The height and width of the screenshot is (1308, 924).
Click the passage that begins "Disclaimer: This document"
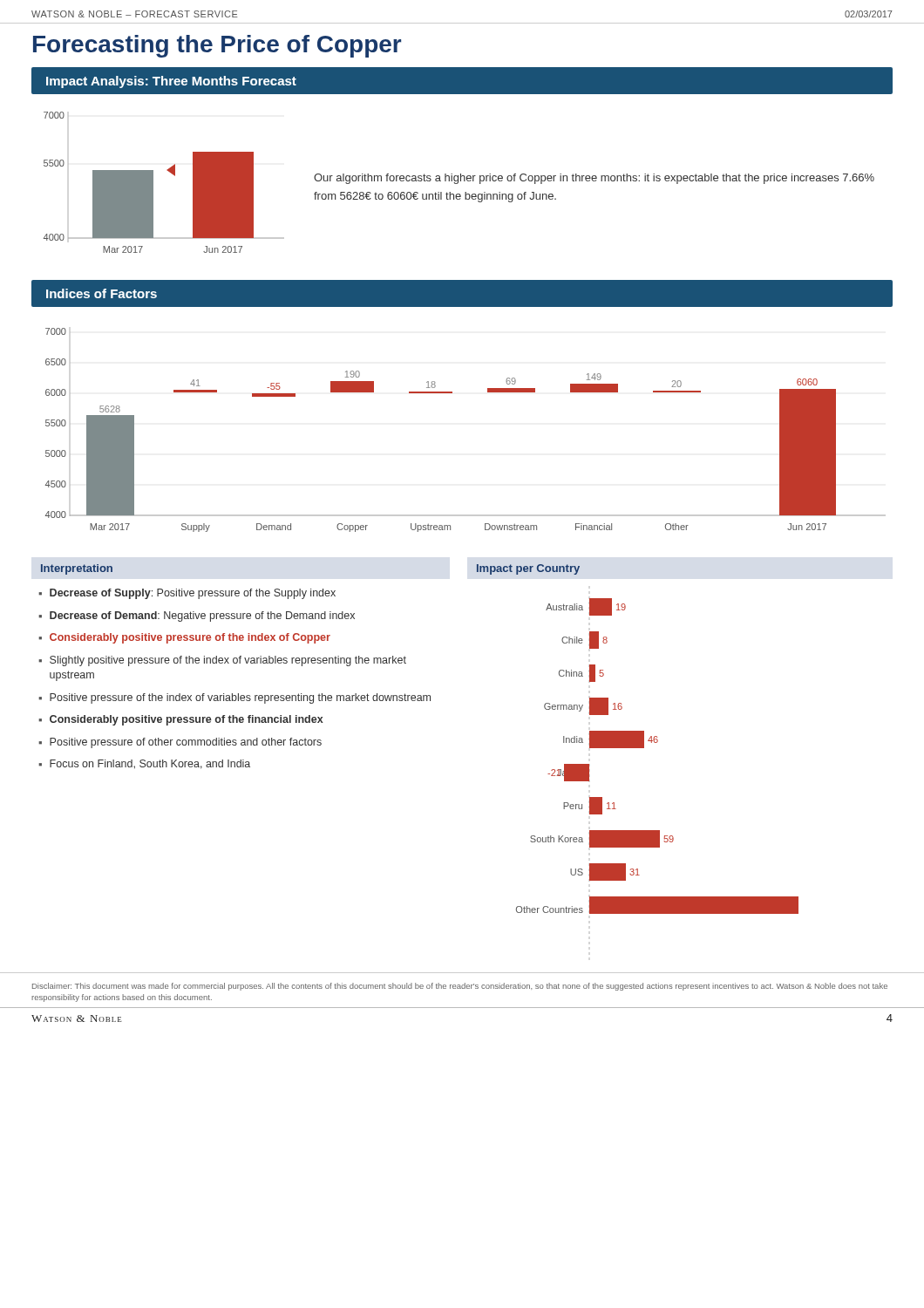pyautogui.click(x=460, y=992)
